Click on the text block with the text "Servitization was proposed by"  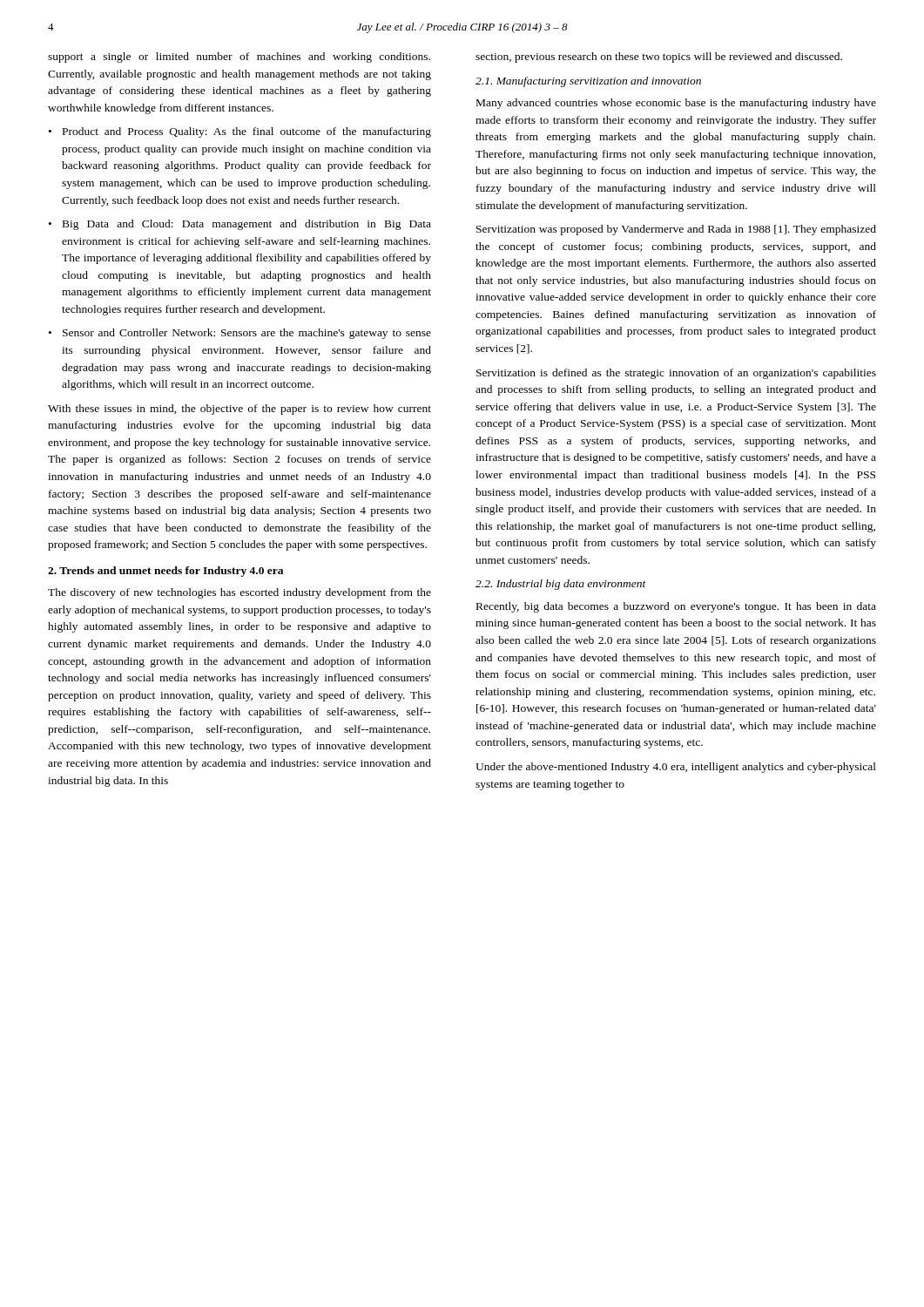coord(676,288)
